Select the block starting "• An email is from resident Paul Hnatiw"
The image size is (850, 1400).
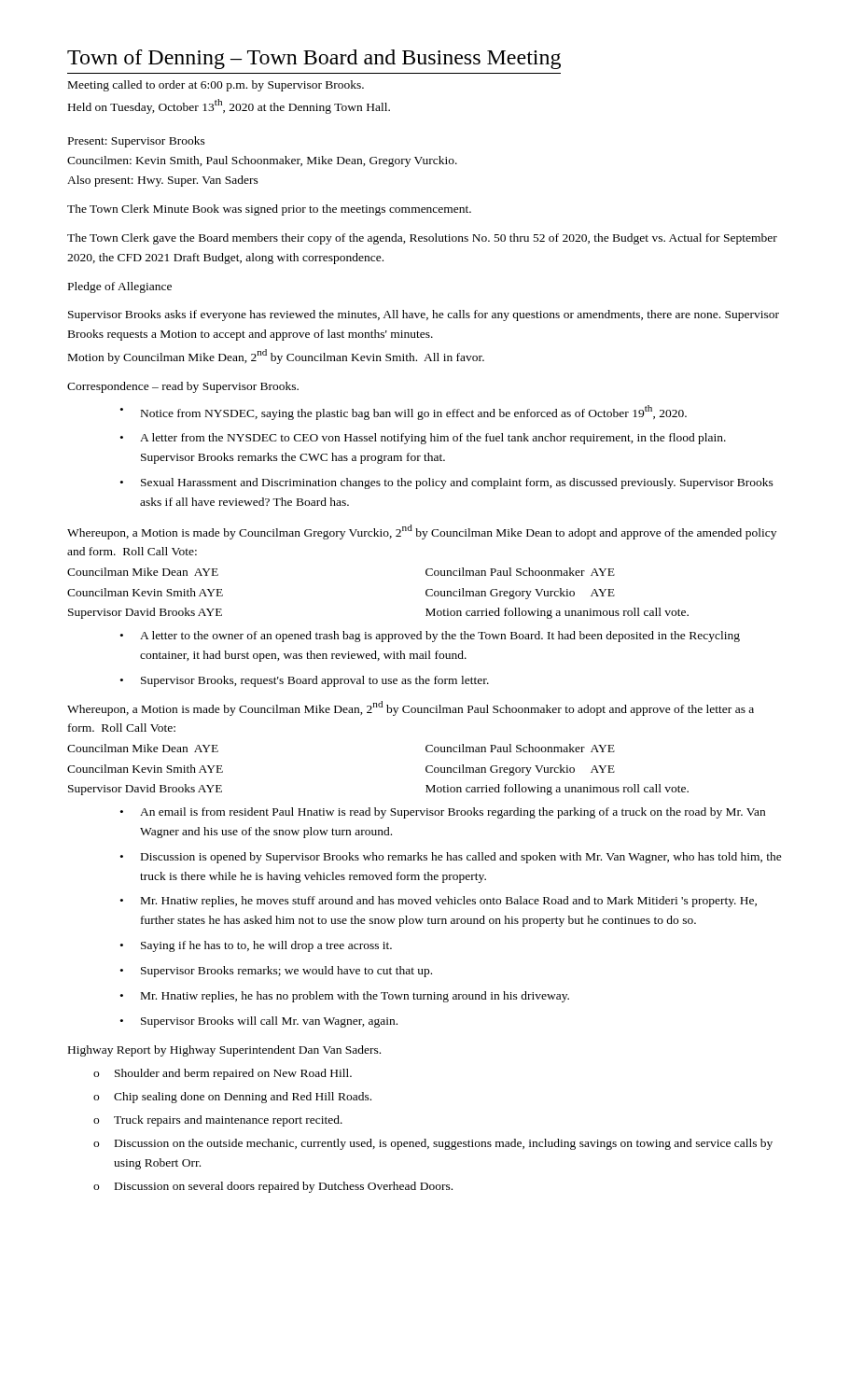(x=438, y=822)
